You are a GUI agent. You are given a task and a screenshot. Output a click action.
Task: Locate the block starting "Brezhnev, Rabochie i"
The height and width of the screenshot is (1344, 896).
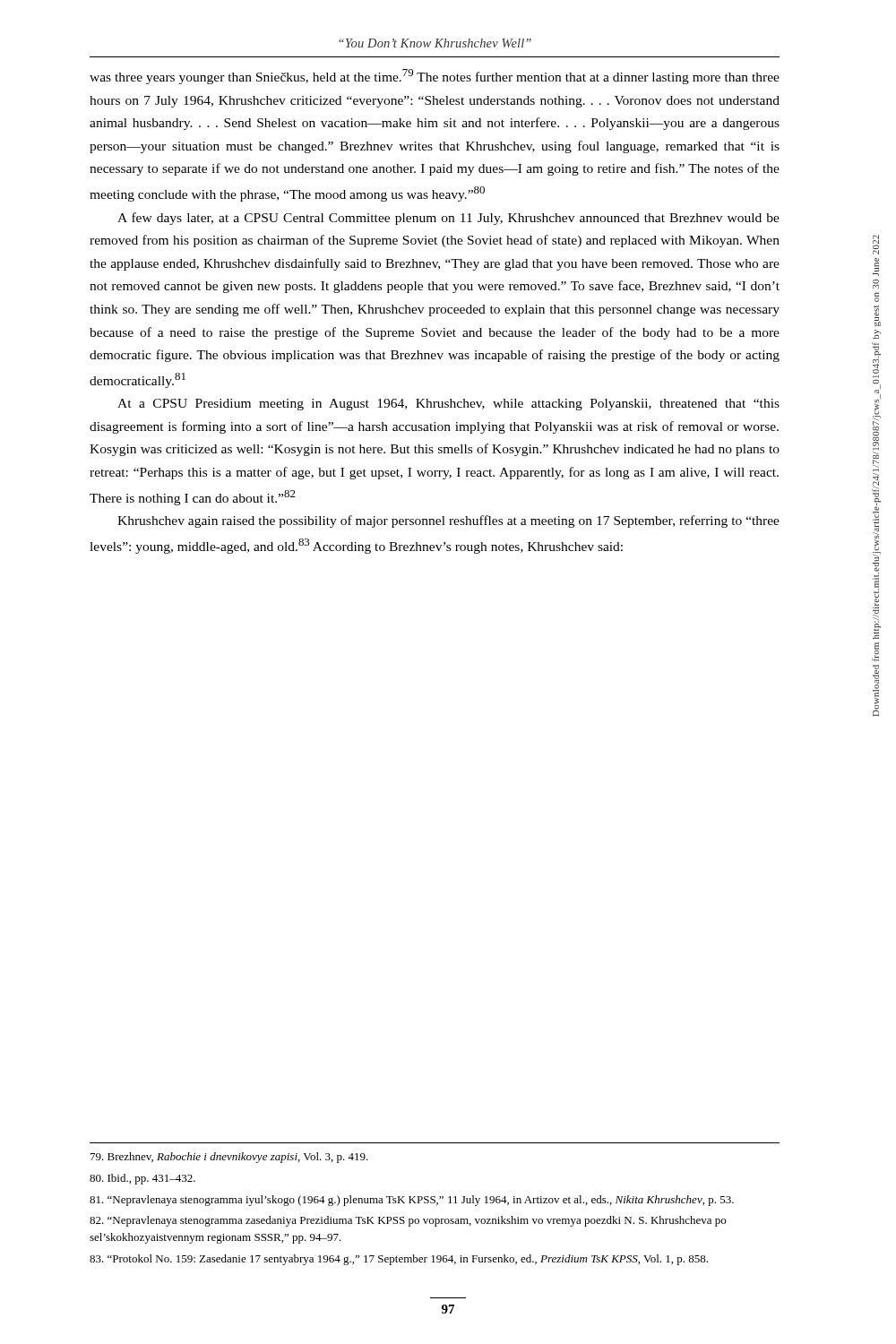point(229,1156)
